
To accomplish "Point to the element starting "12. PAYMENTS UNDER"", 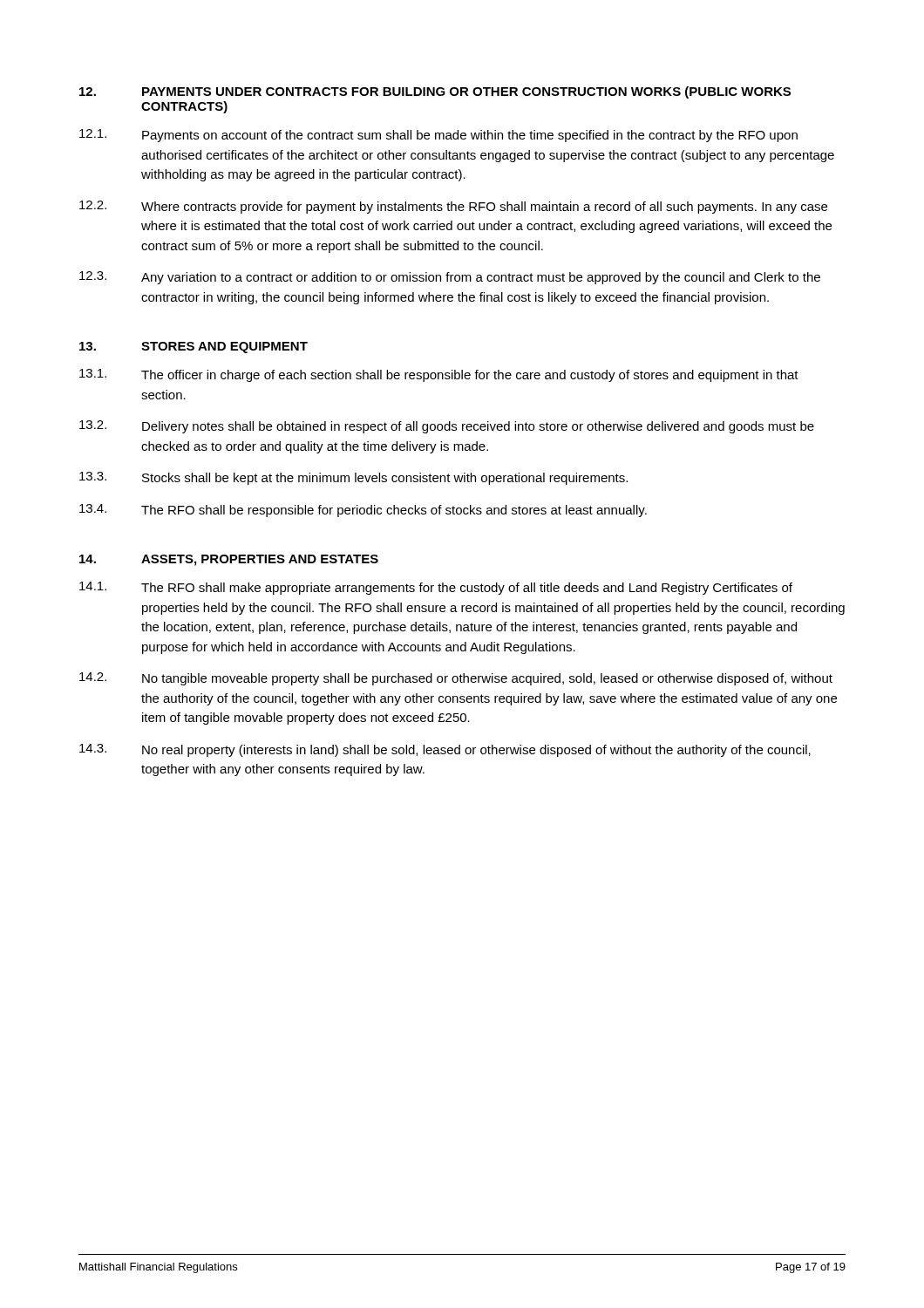I will [x=462, y=99].
